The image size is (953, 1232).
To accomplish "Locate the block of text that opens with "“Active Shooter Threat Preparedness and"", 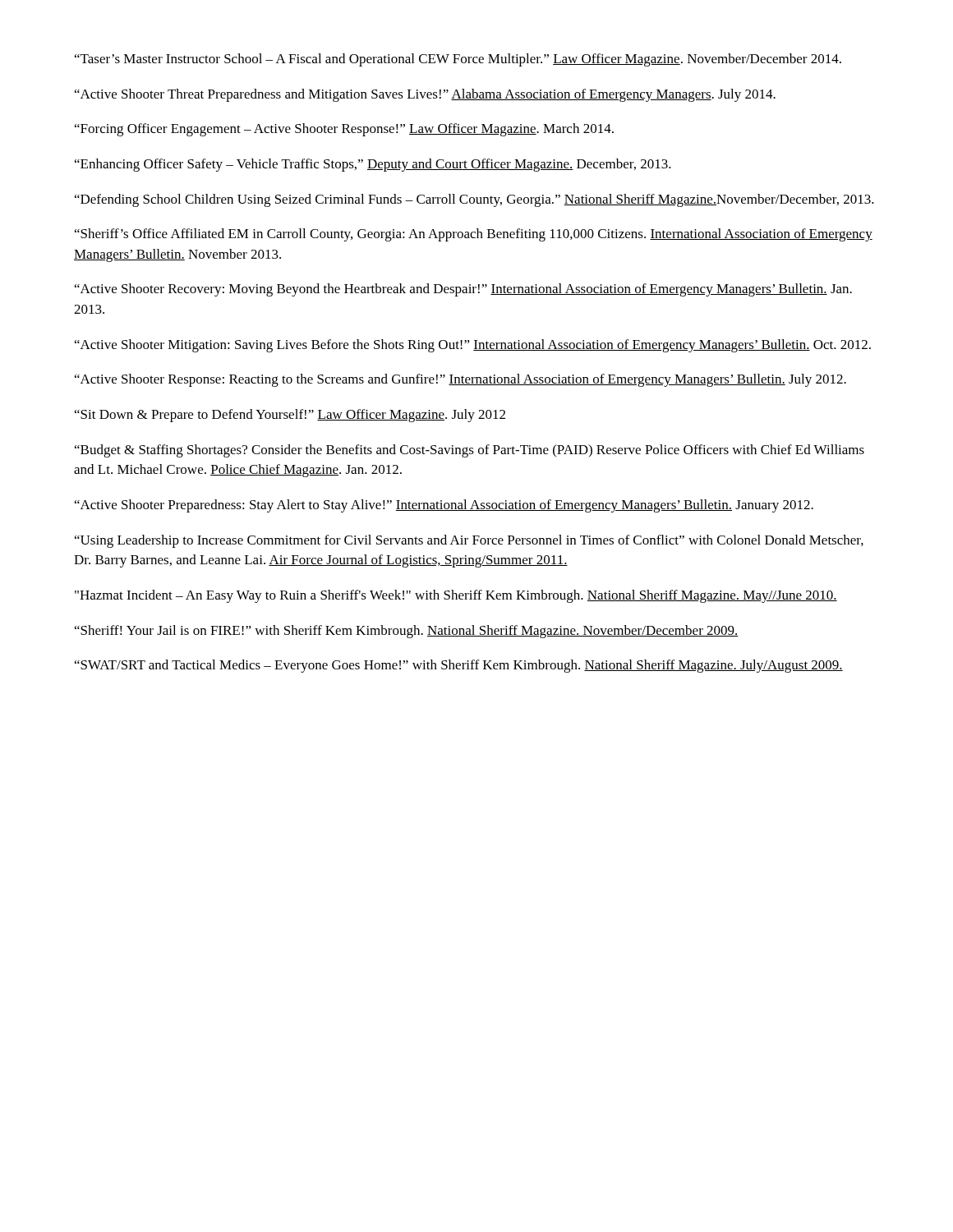I will point(425,94).
